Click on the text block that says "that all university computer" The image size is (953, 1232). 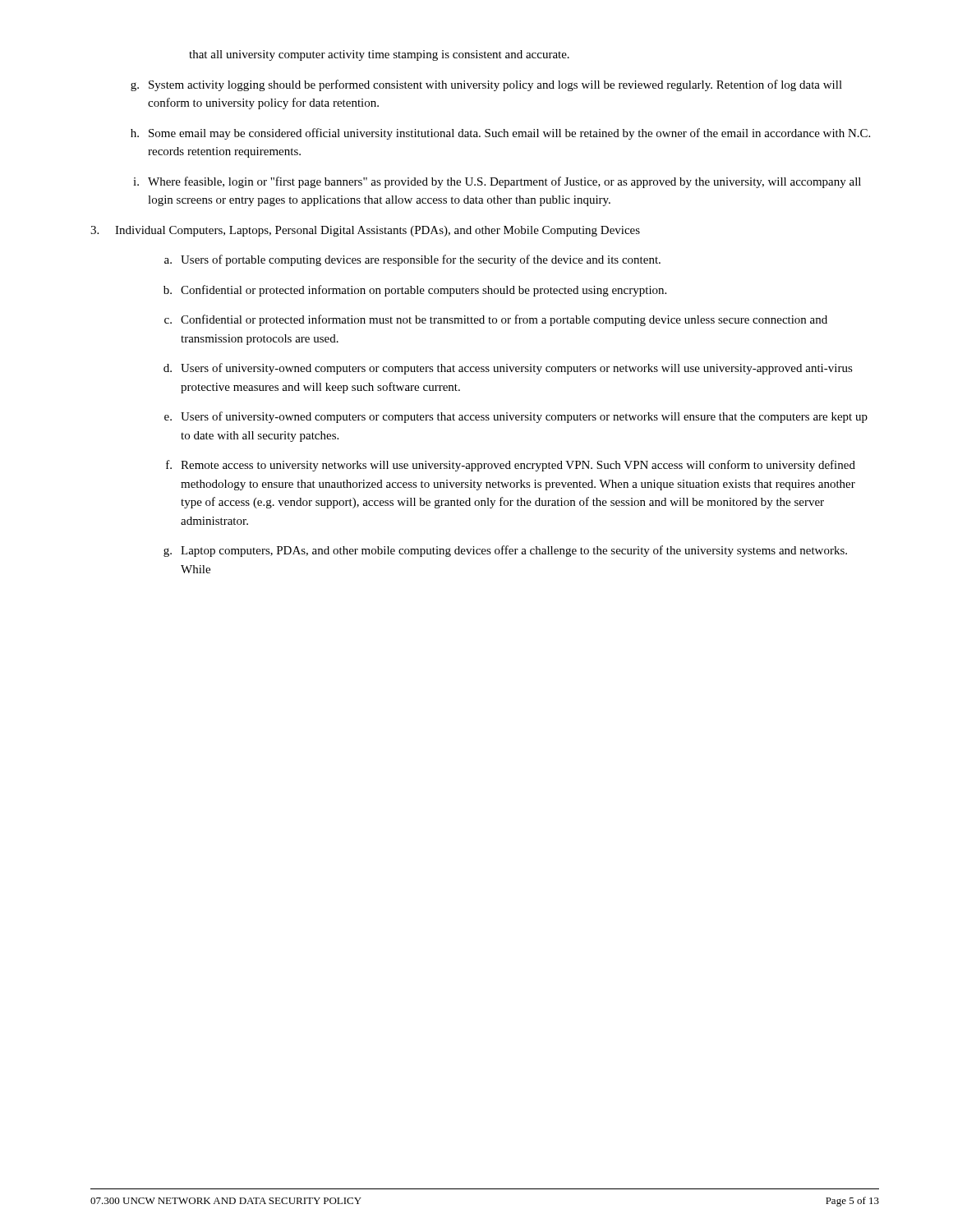[379, 54]
